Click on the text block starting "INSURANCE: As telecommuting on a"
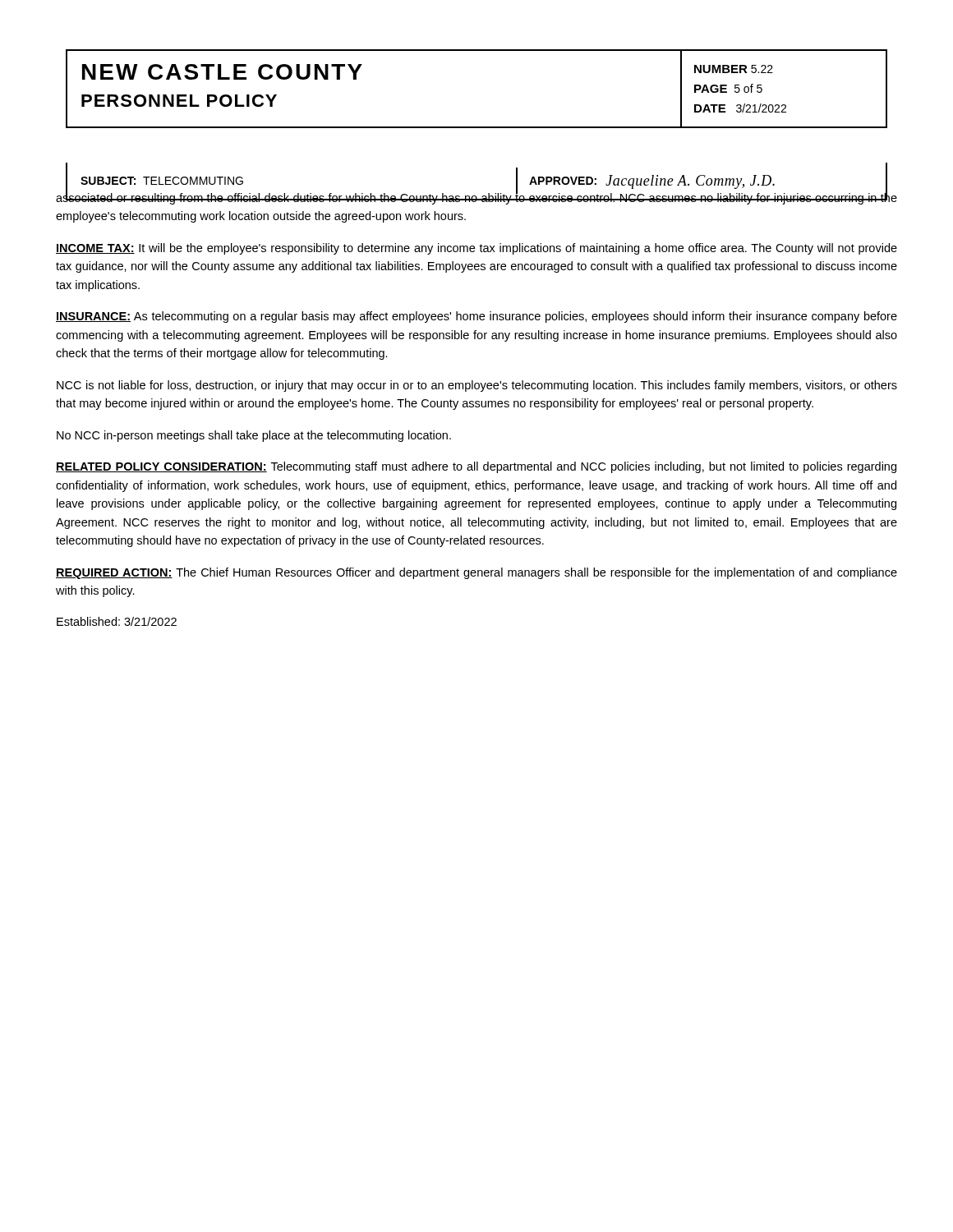Viewport: 953px width, 1232px height. coord(476,335)
